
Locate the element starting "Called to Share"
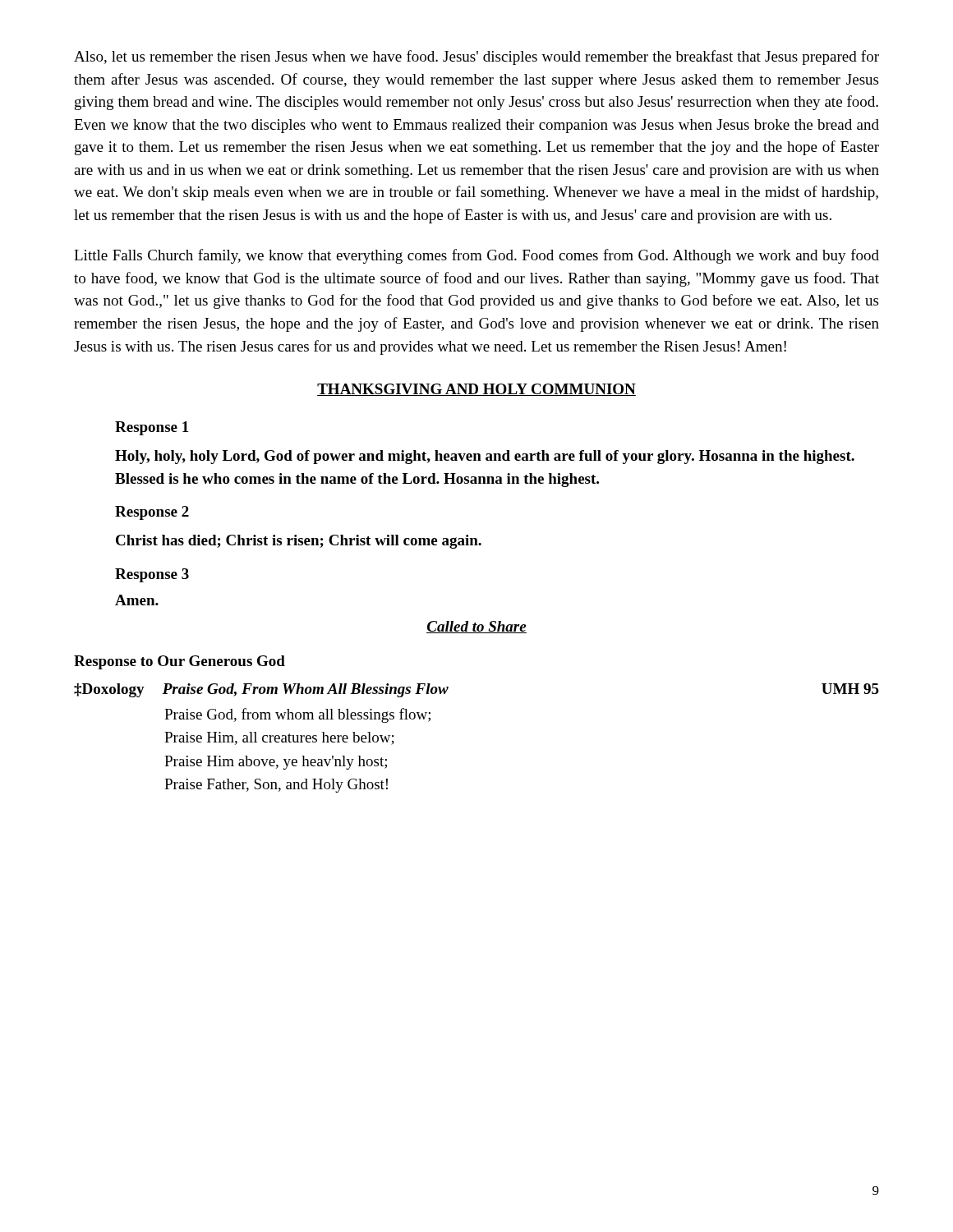tap(476, 626)
